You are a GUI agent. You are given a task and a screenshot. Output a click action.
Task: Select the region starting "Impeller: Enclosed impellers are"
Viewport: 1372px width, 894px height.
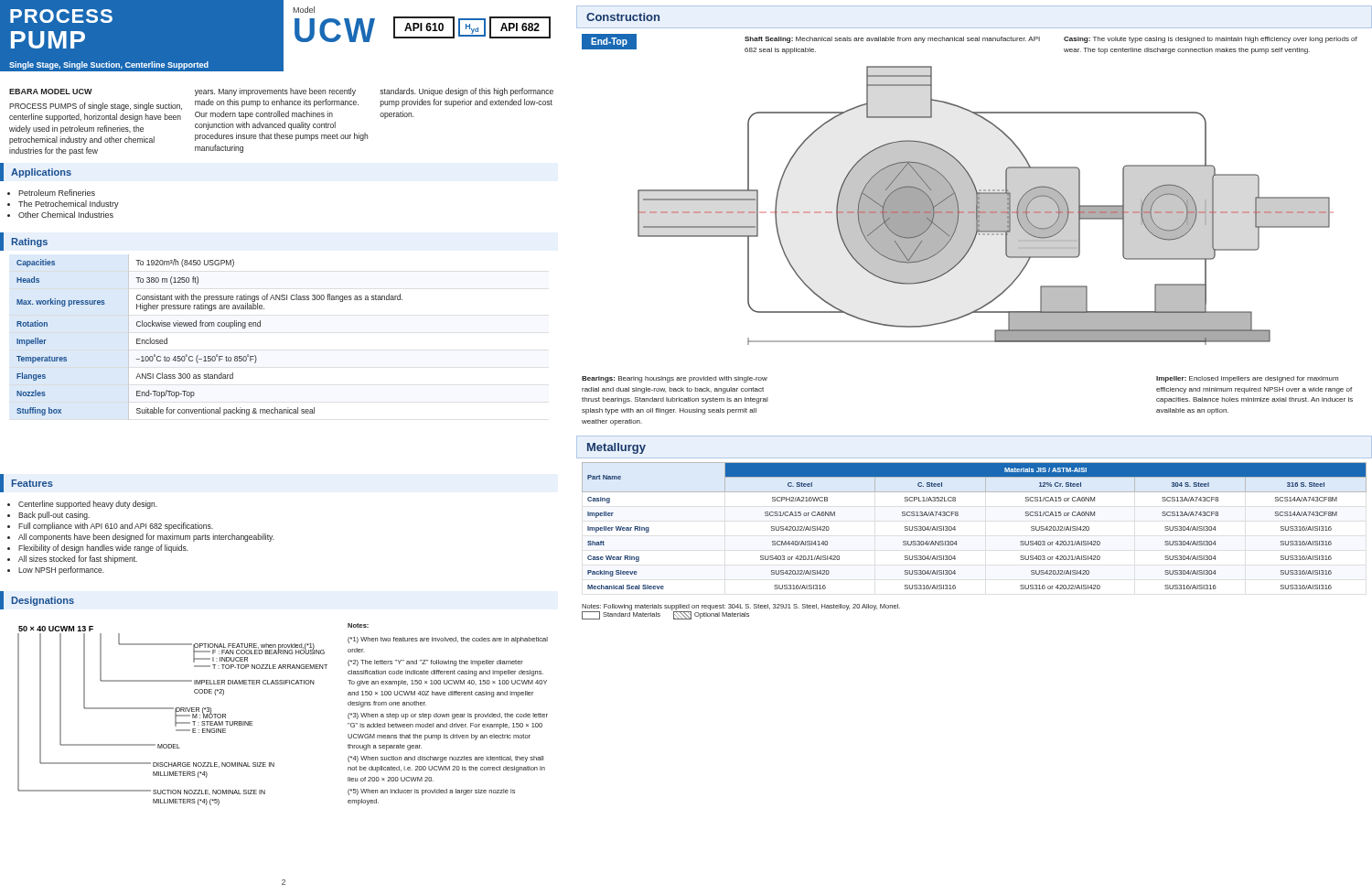tap(1255, 394)
